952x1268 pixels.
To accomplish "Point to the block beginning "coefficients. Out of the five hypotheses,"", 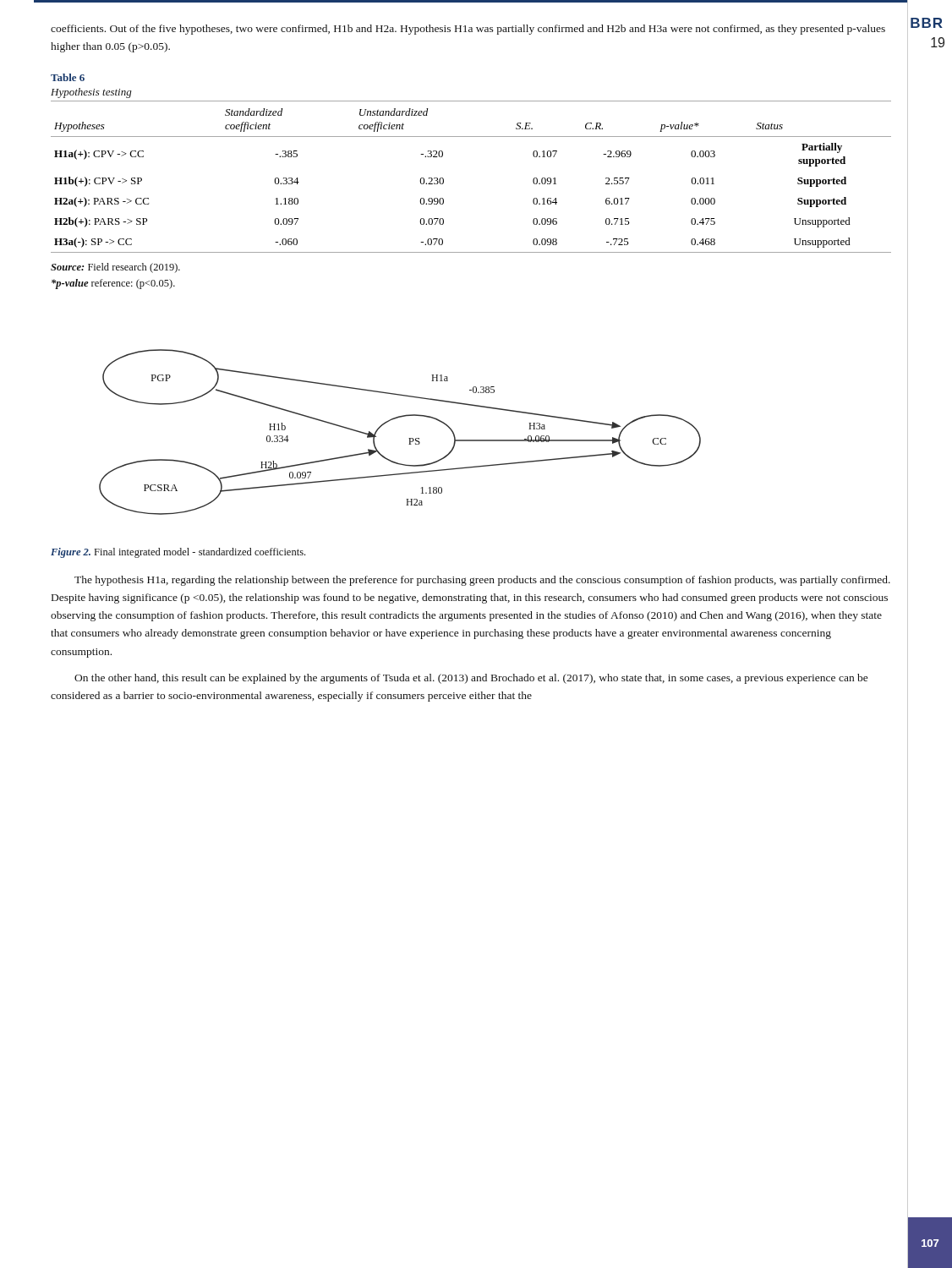I will click(468, 37).
